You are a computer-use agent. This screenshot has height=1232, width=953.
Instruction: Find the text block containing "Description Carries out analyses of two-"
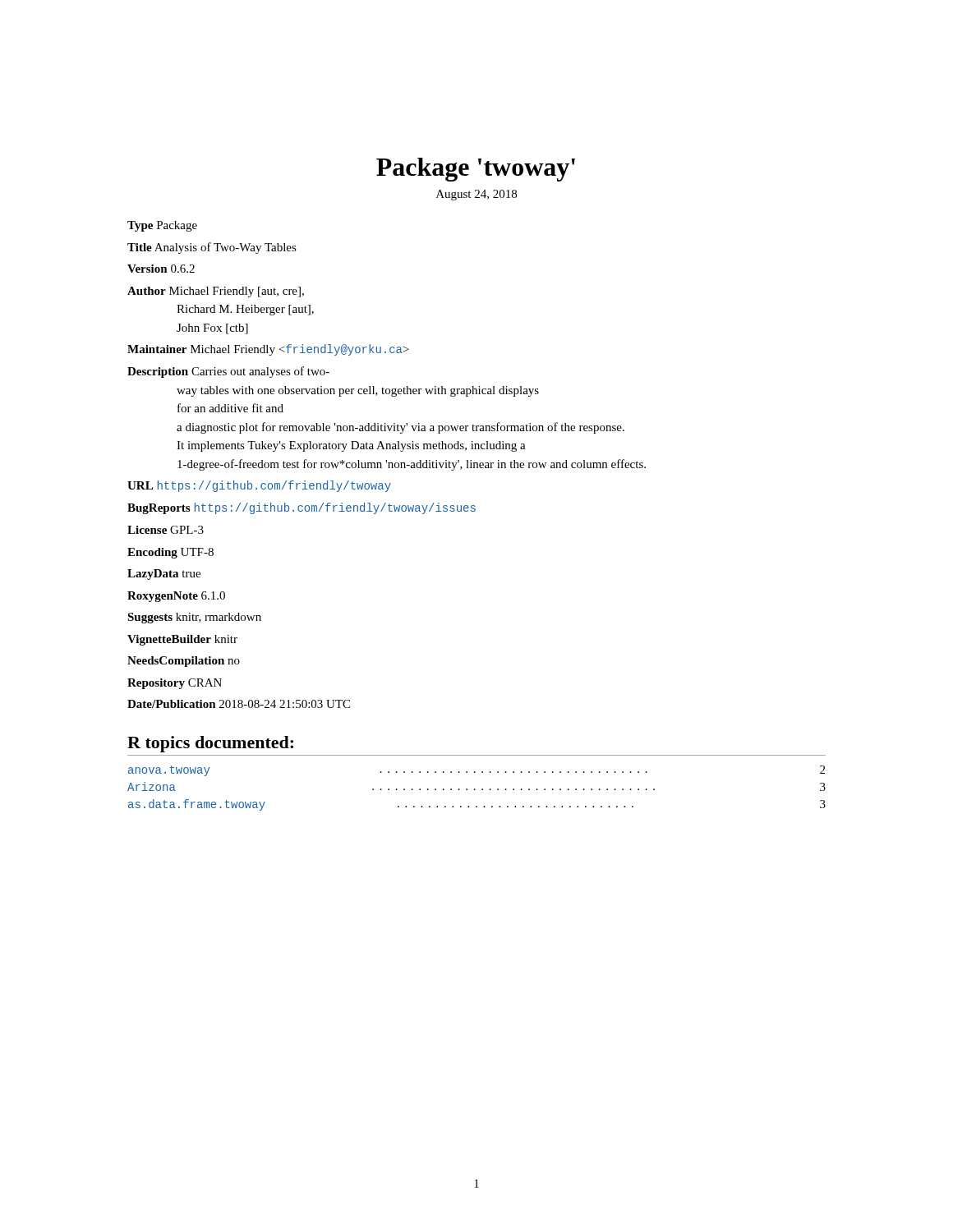476,419
